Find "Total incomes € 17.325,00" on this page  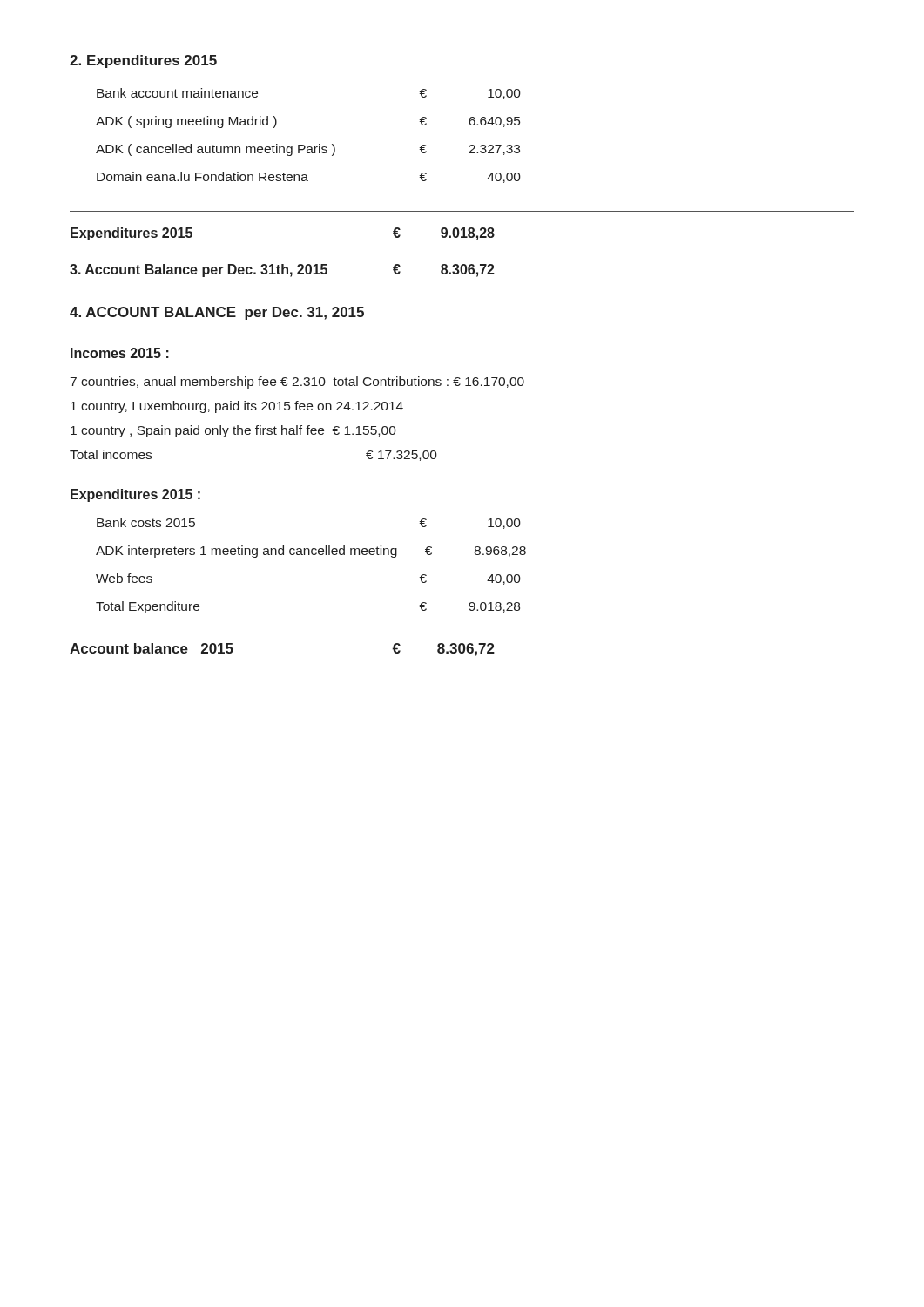[x=107, y=455]
